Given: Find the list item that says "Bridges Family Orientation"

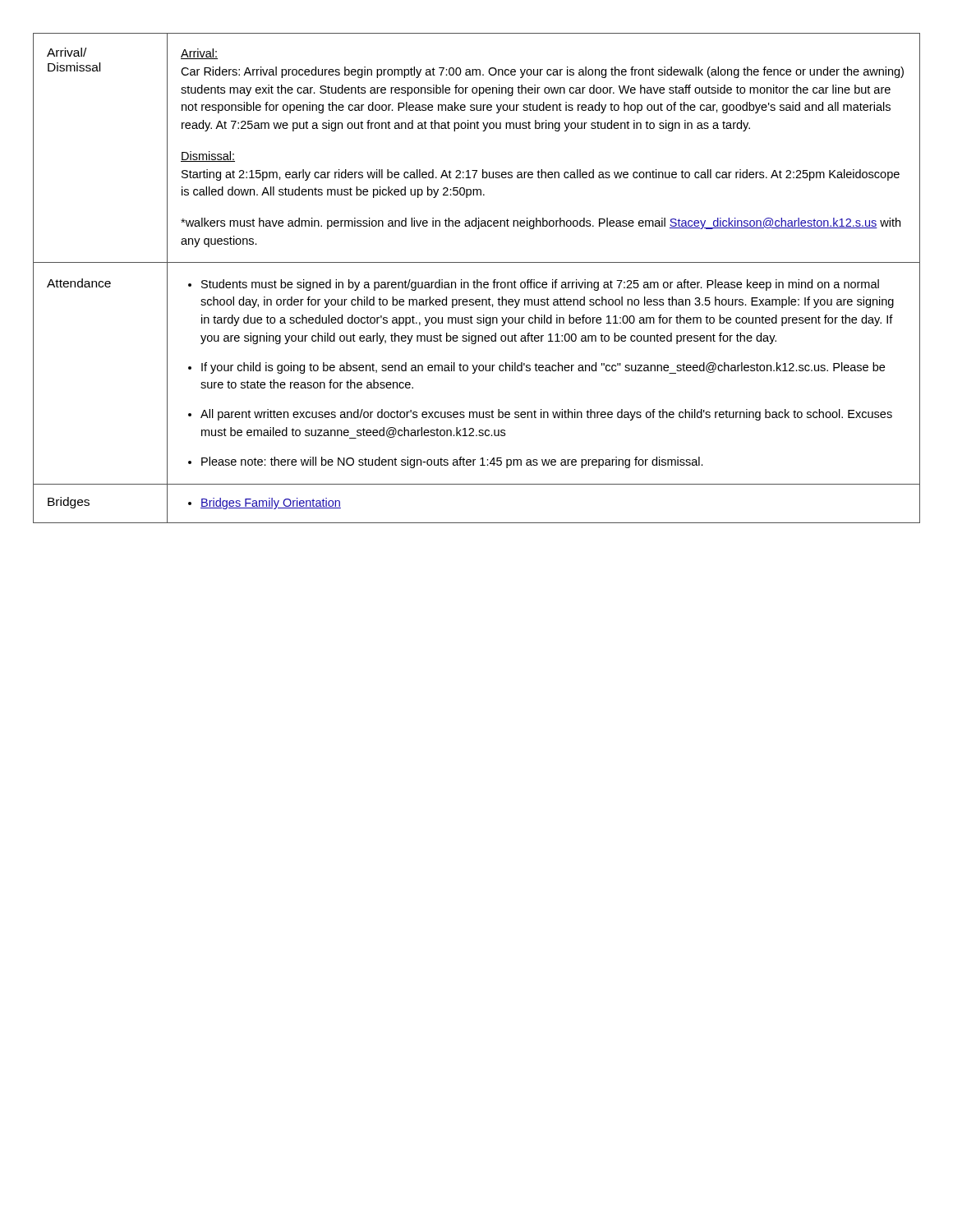Looking at the screenshot, I should pos(265,503).
